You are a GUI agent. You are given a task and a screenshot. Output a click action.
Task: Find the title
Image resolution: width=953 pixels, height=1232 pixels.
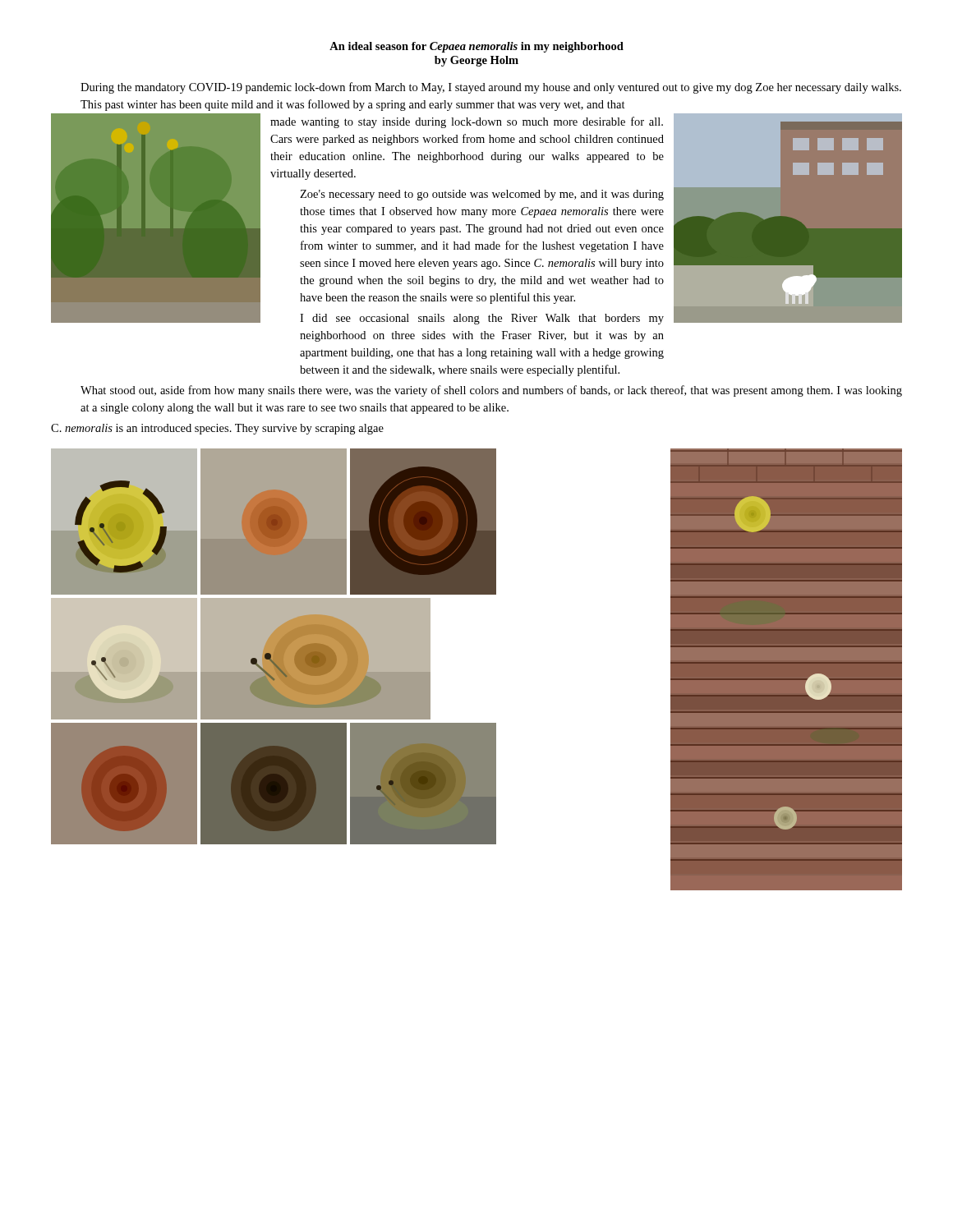pyautogui.click(x=476, y=53)
